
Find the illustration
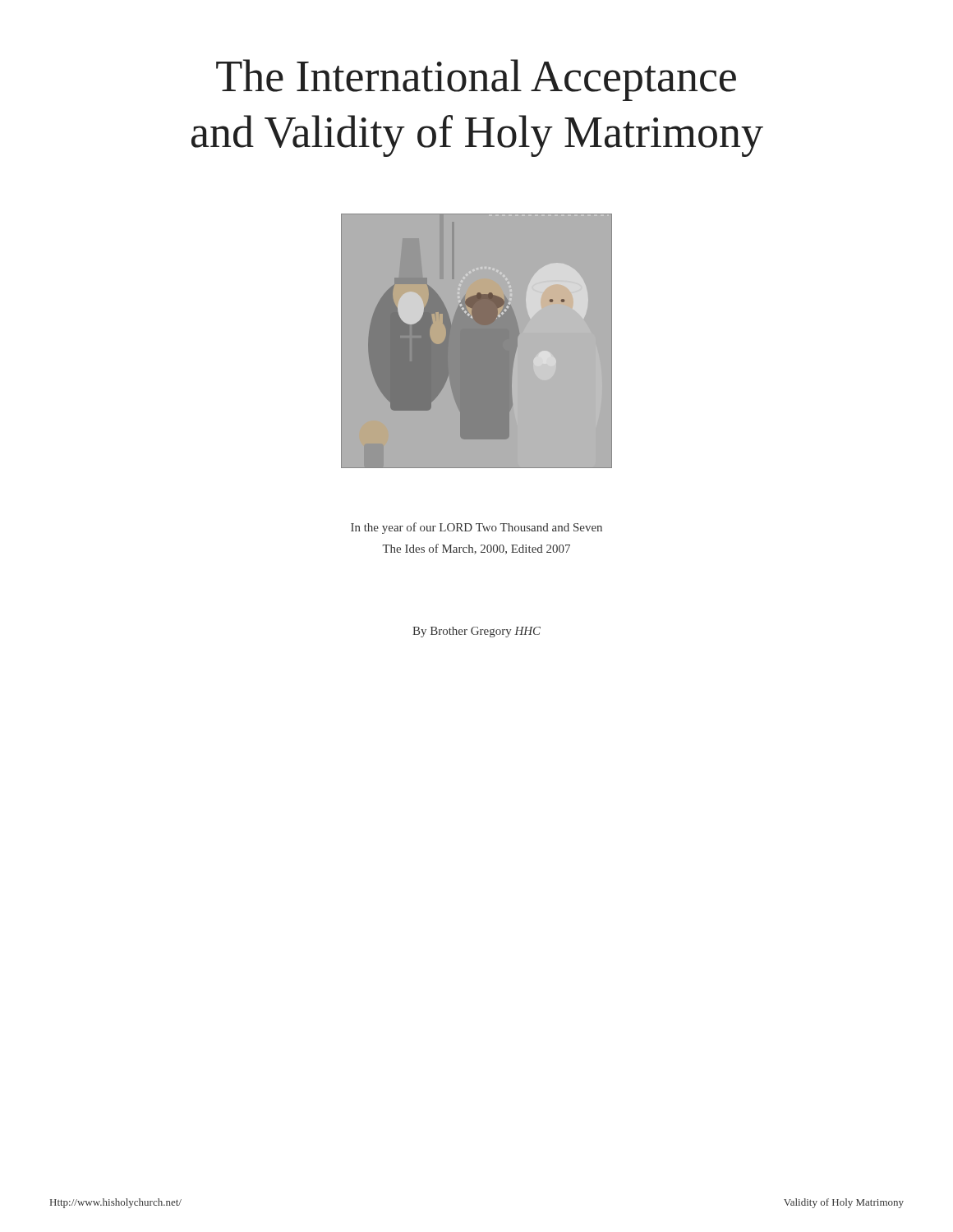click(x=476, y=341)
